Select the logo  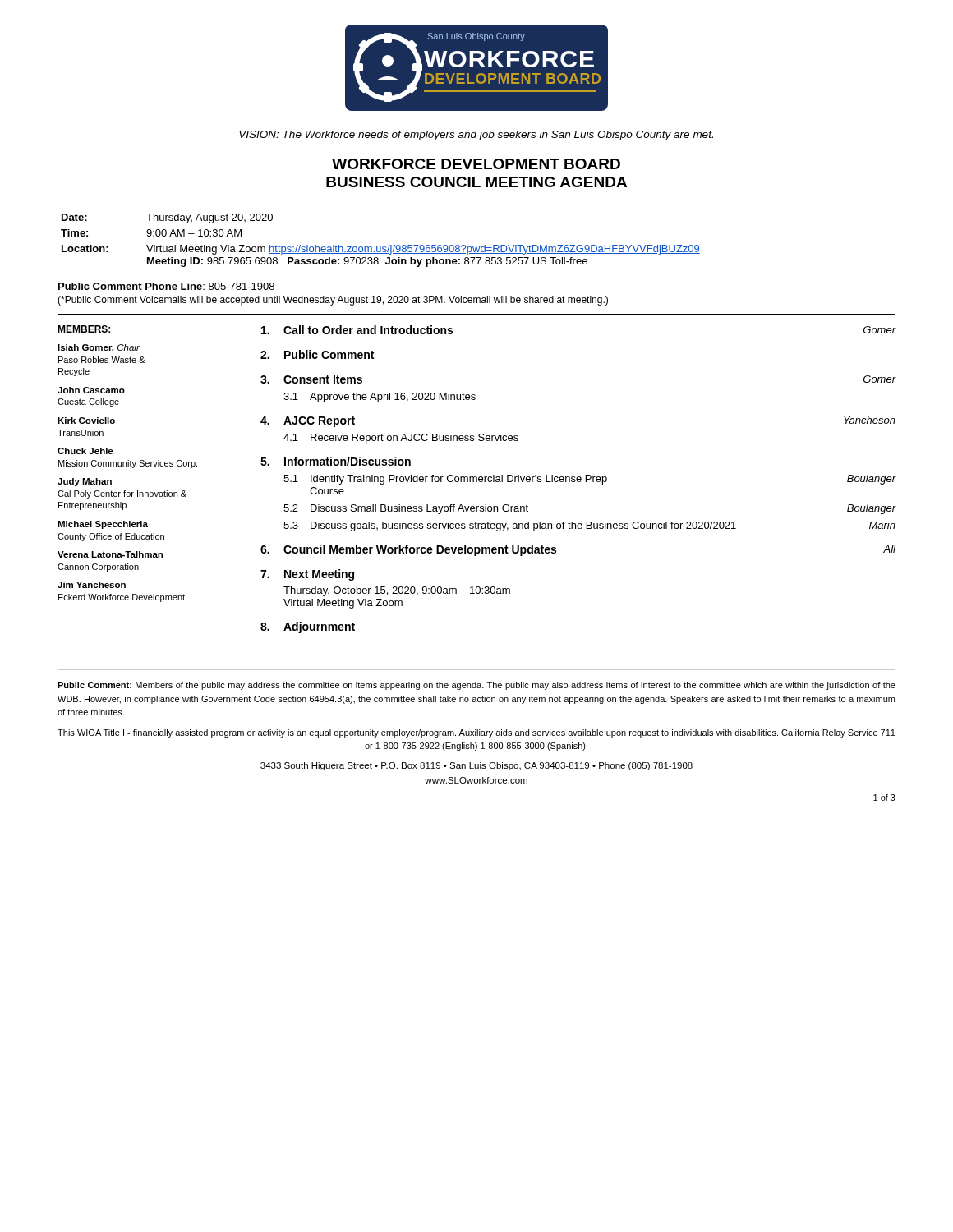tap(476, 69)
